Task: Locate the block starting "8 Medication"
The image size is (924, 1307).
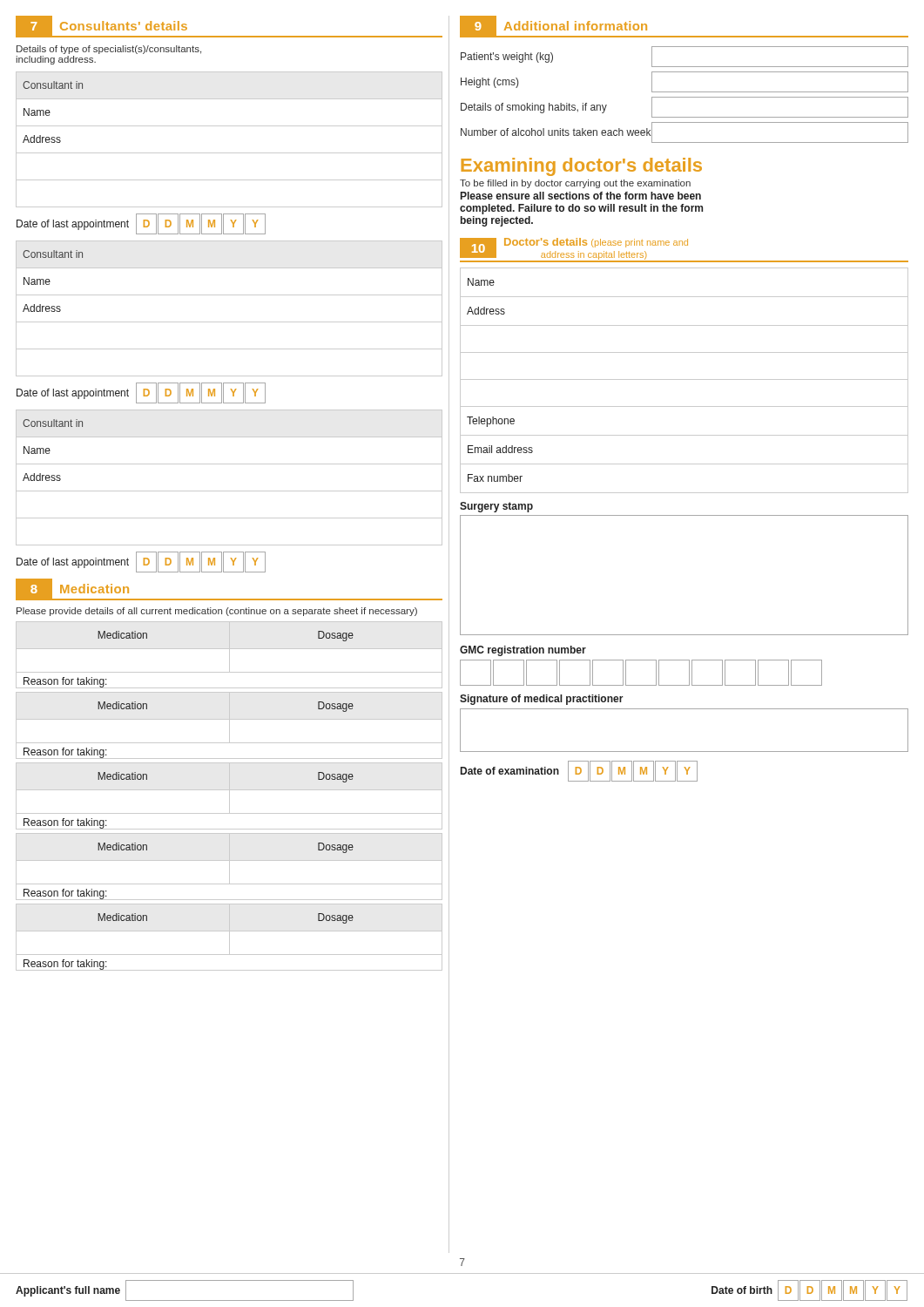Action: (73, 589)
